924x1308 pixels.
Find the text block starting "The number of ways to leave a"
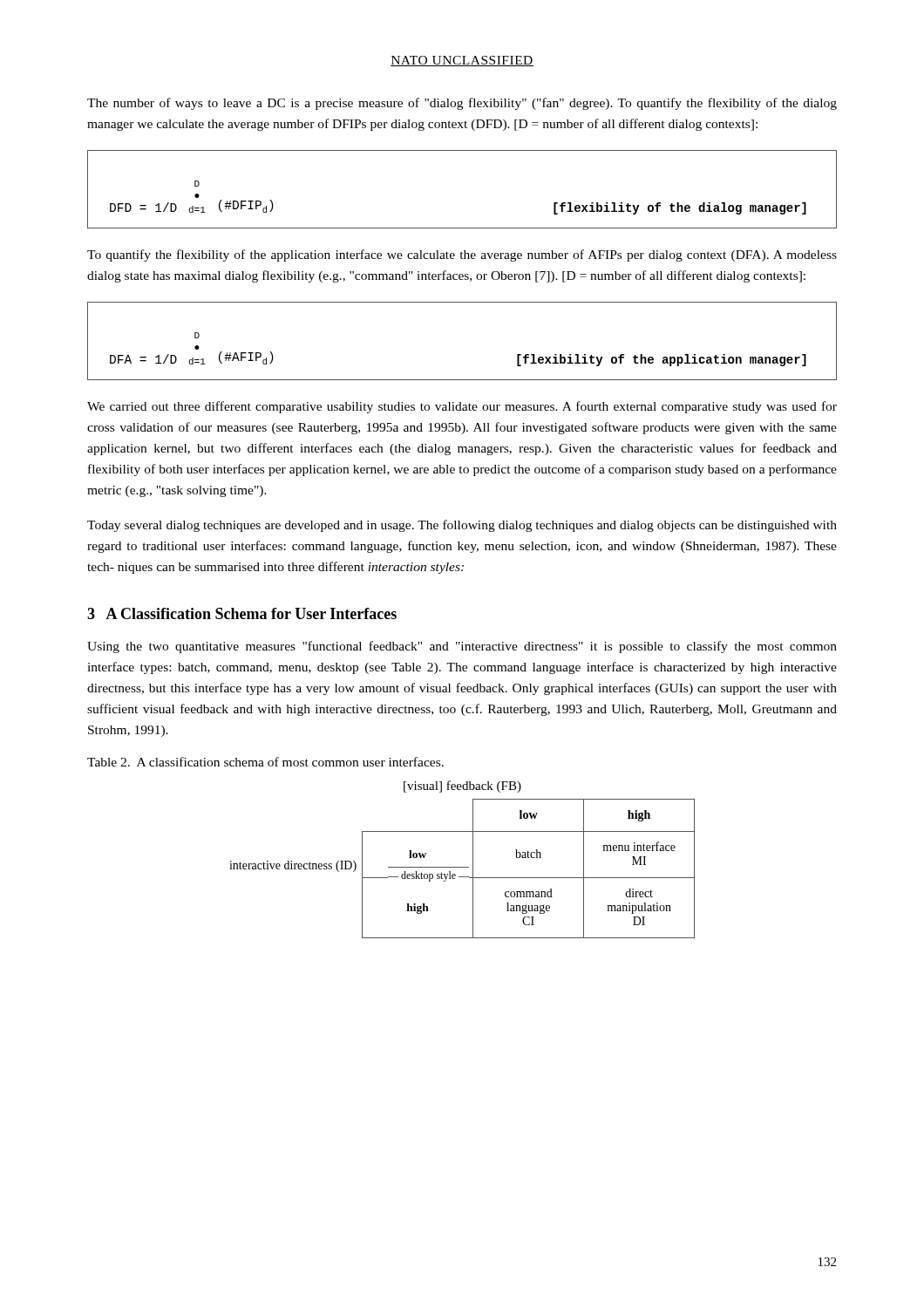462,113
